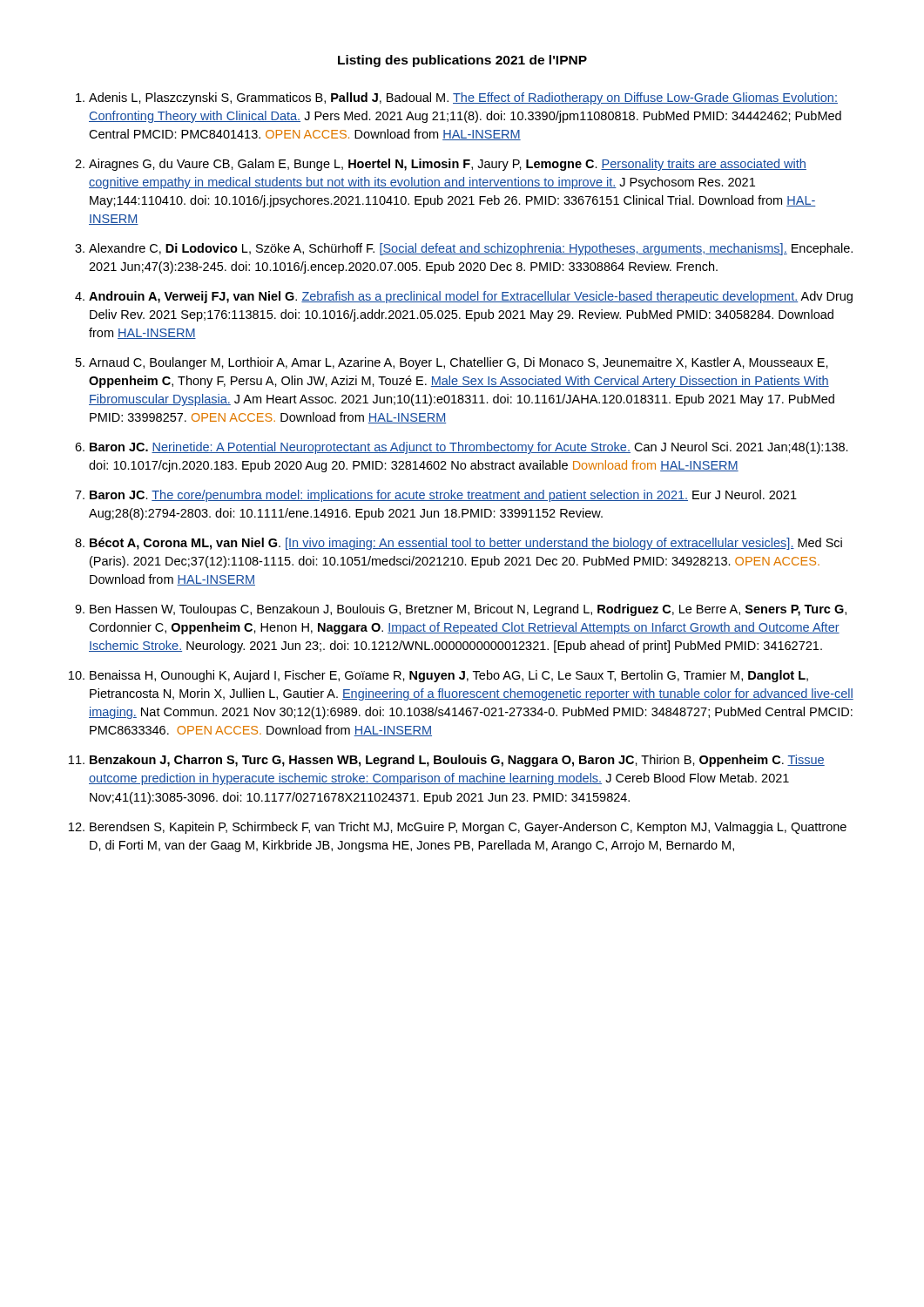This screenshot has width=924, height=1307.
Task: Click the passage that begins "Bécot A, Corona"
Action: pos(466,561)
